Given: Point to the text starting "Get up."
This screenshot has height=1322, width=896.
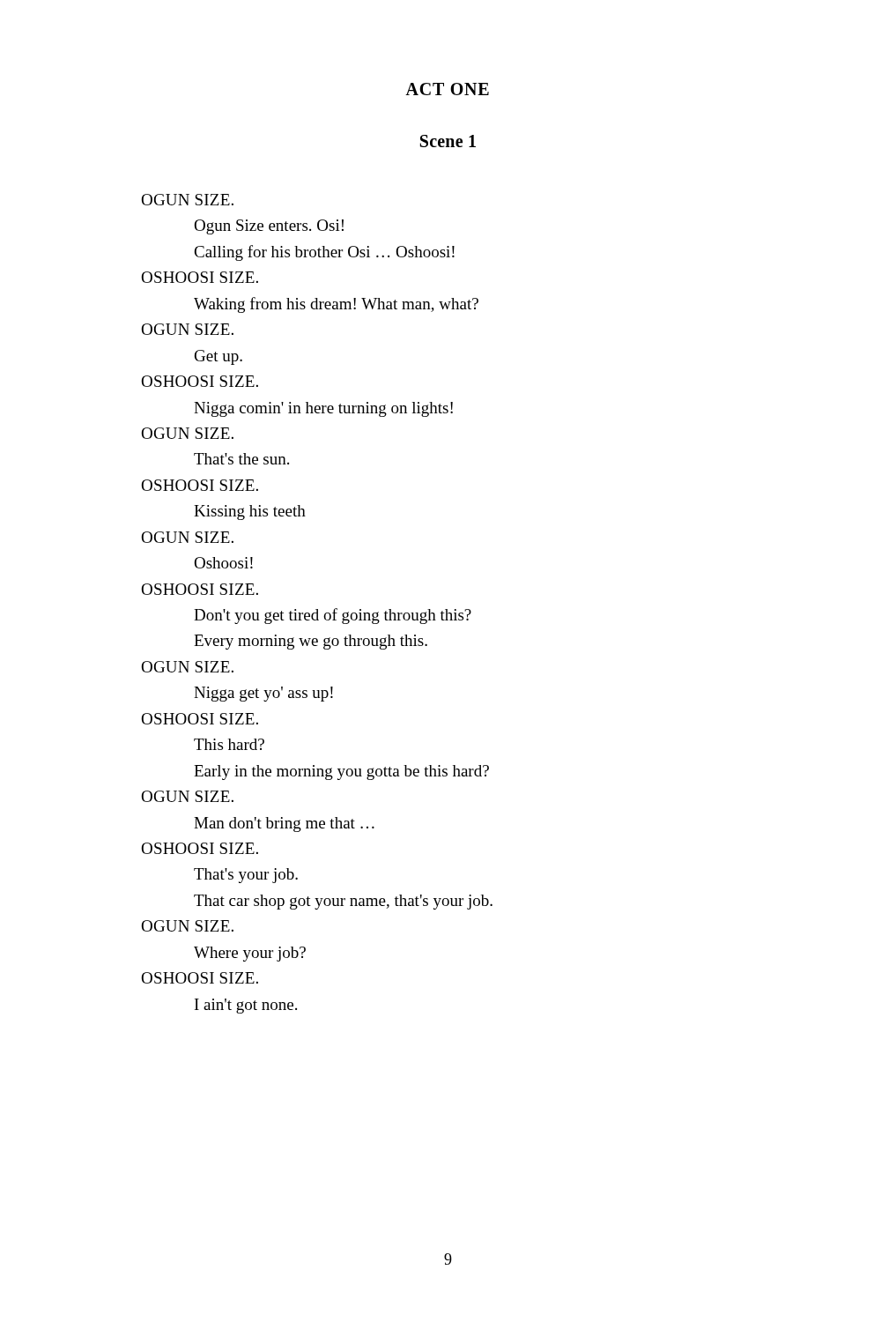Looking at the screenshot, I should [218, 355].
